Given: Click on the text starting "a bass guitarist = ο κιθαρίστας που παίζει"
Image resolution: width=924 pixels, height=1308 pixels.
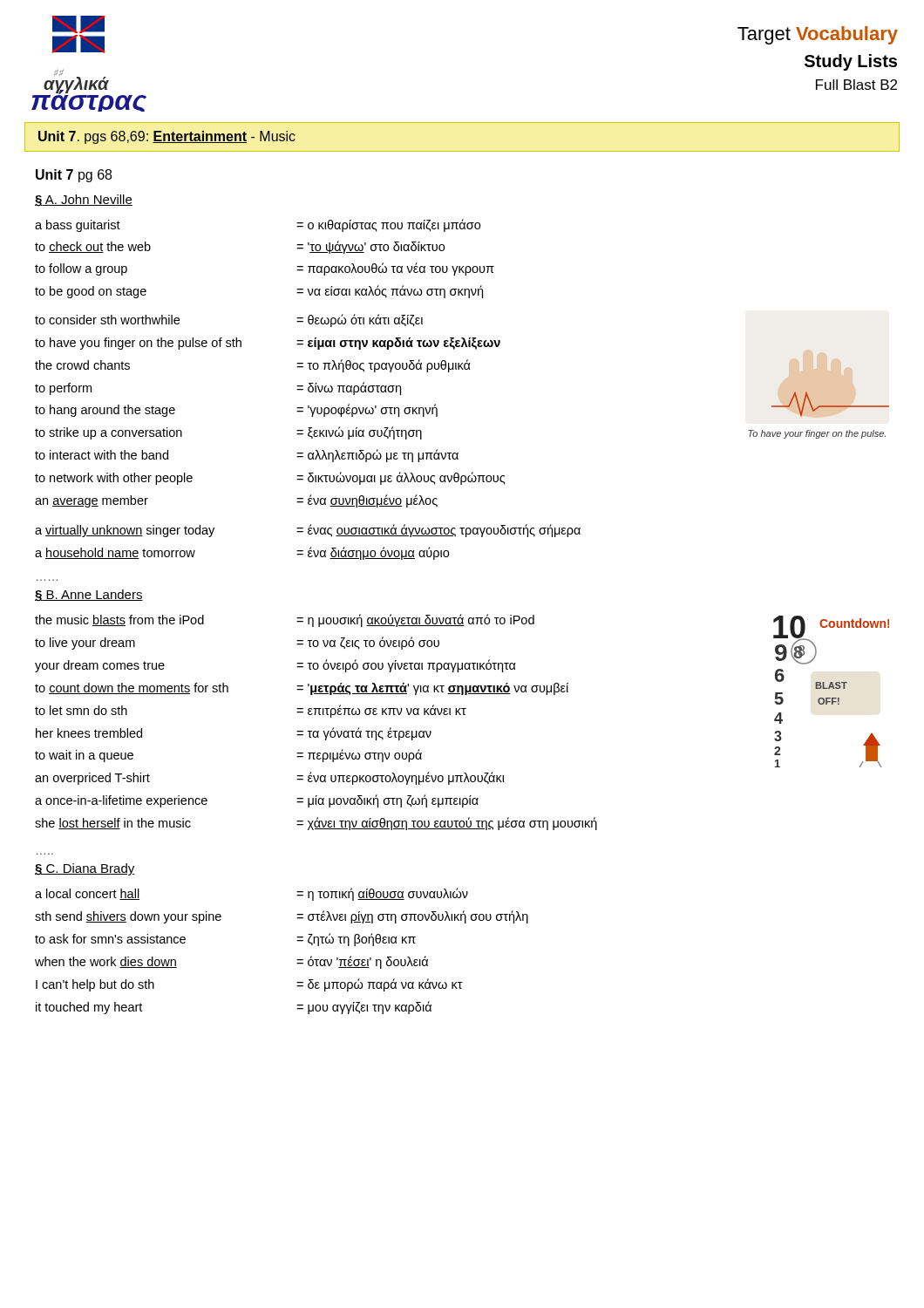Looking at the screenshot, I should point(77,225).
